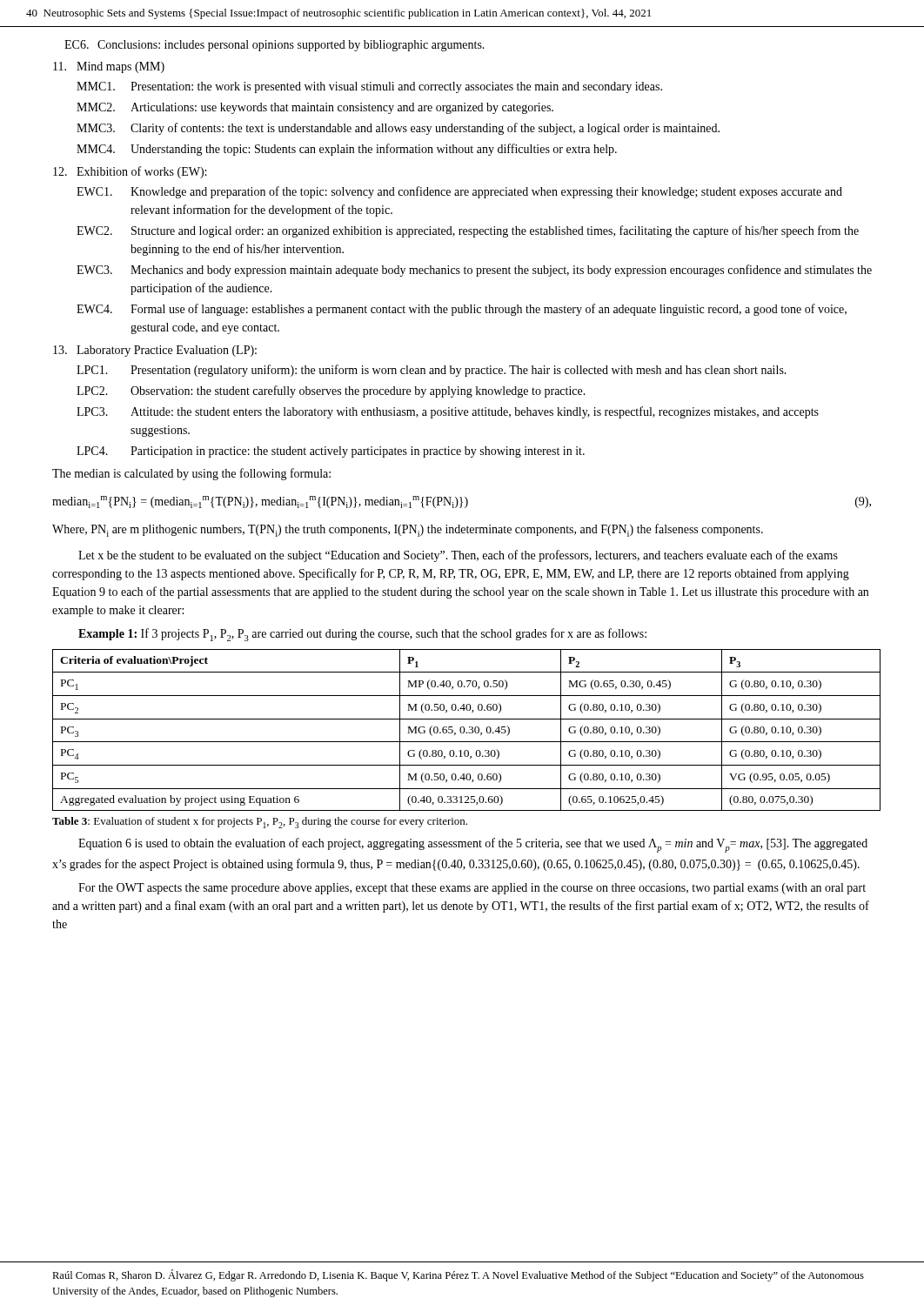This screenshot has width=924, height=1305.
Task: Click on the element starting "MMC4. Understanding the topic: Students can explain the"
Action: pyautogui.click(x=347, y=149)
